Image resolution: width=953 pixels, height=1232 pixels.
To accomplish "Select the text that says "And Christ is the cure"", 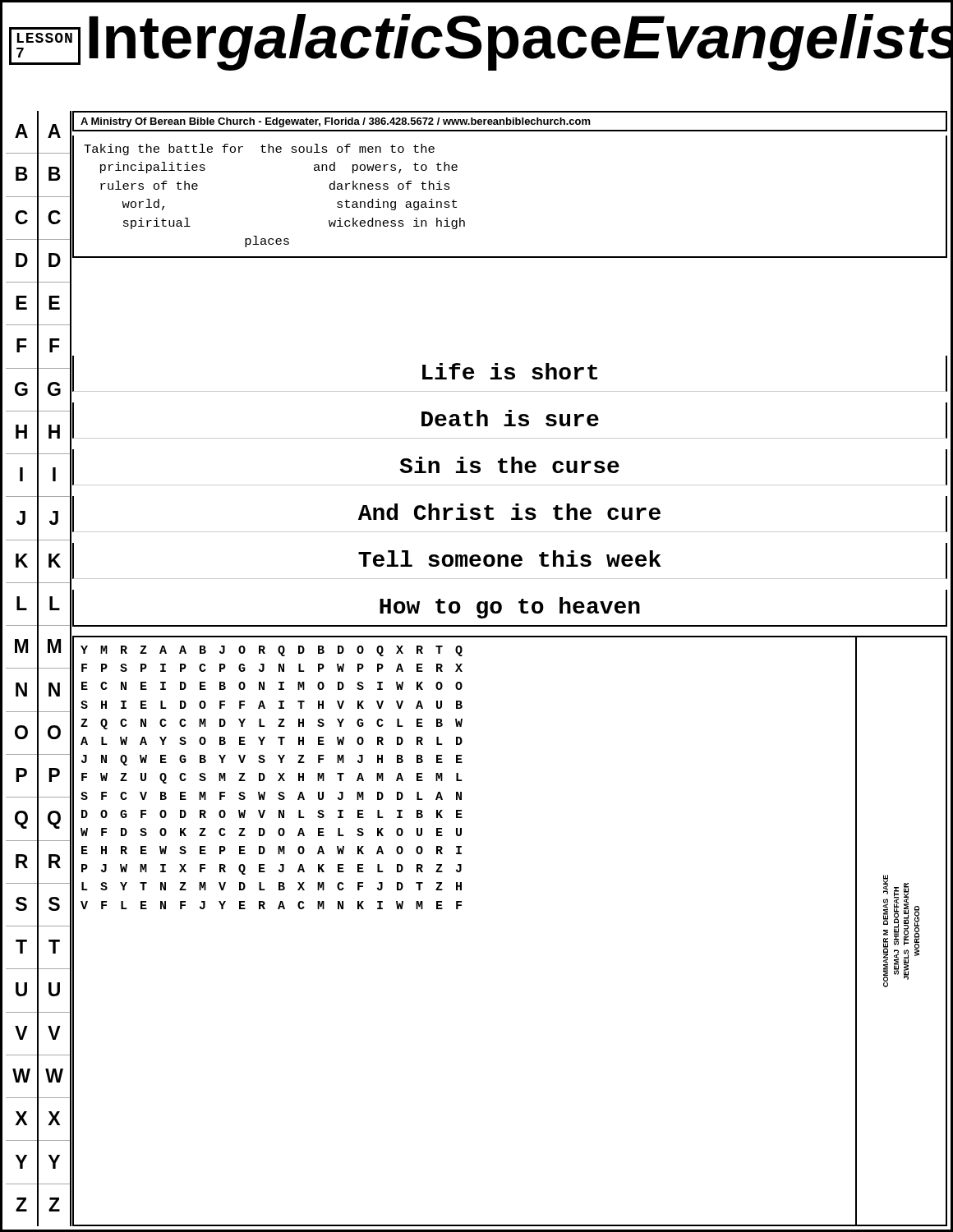I will [510, 514].
